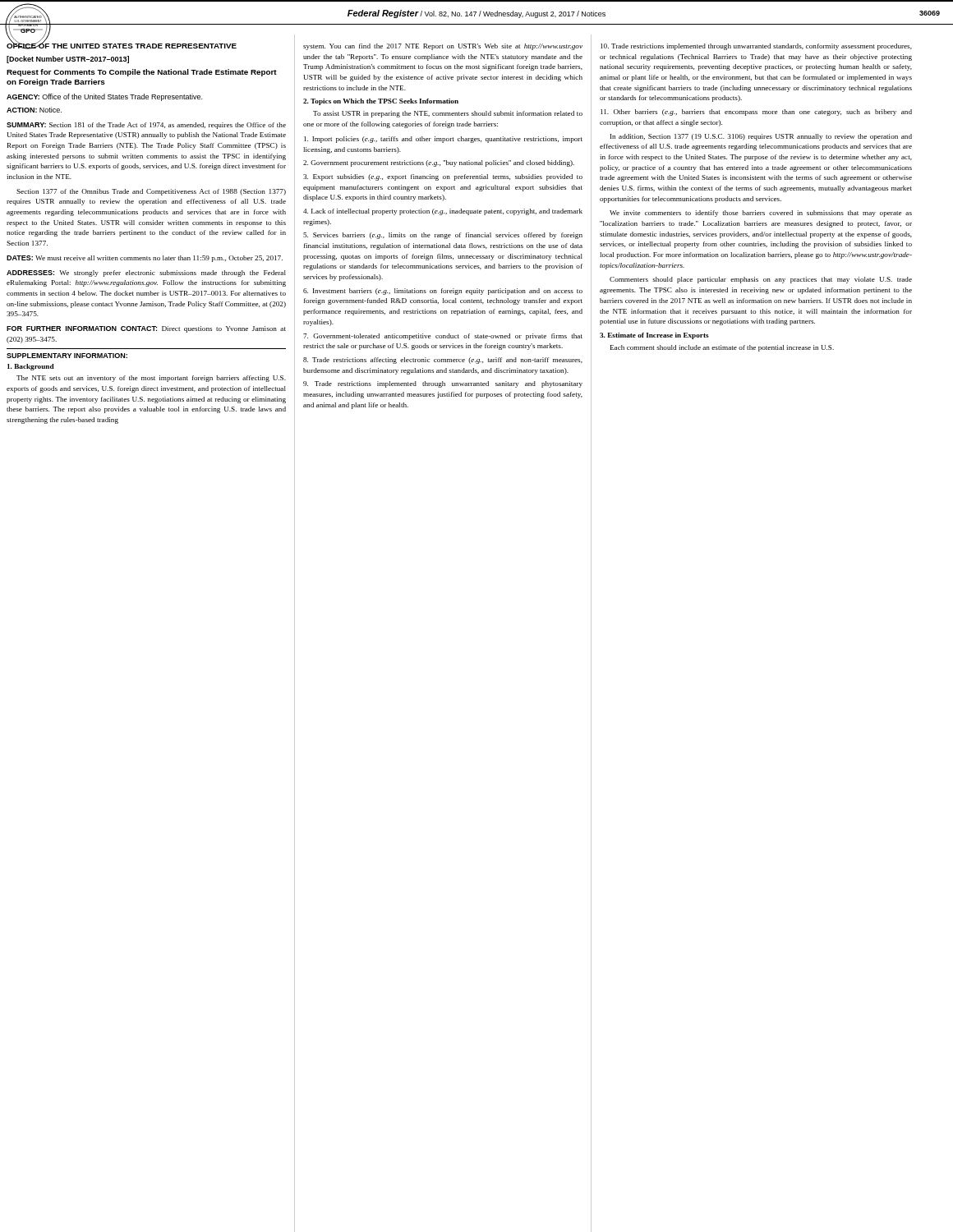Select the text starting "ADDRESSES: We strongly prefer"
Viewport: 953px width, 1232px height.
coord(146,293)
